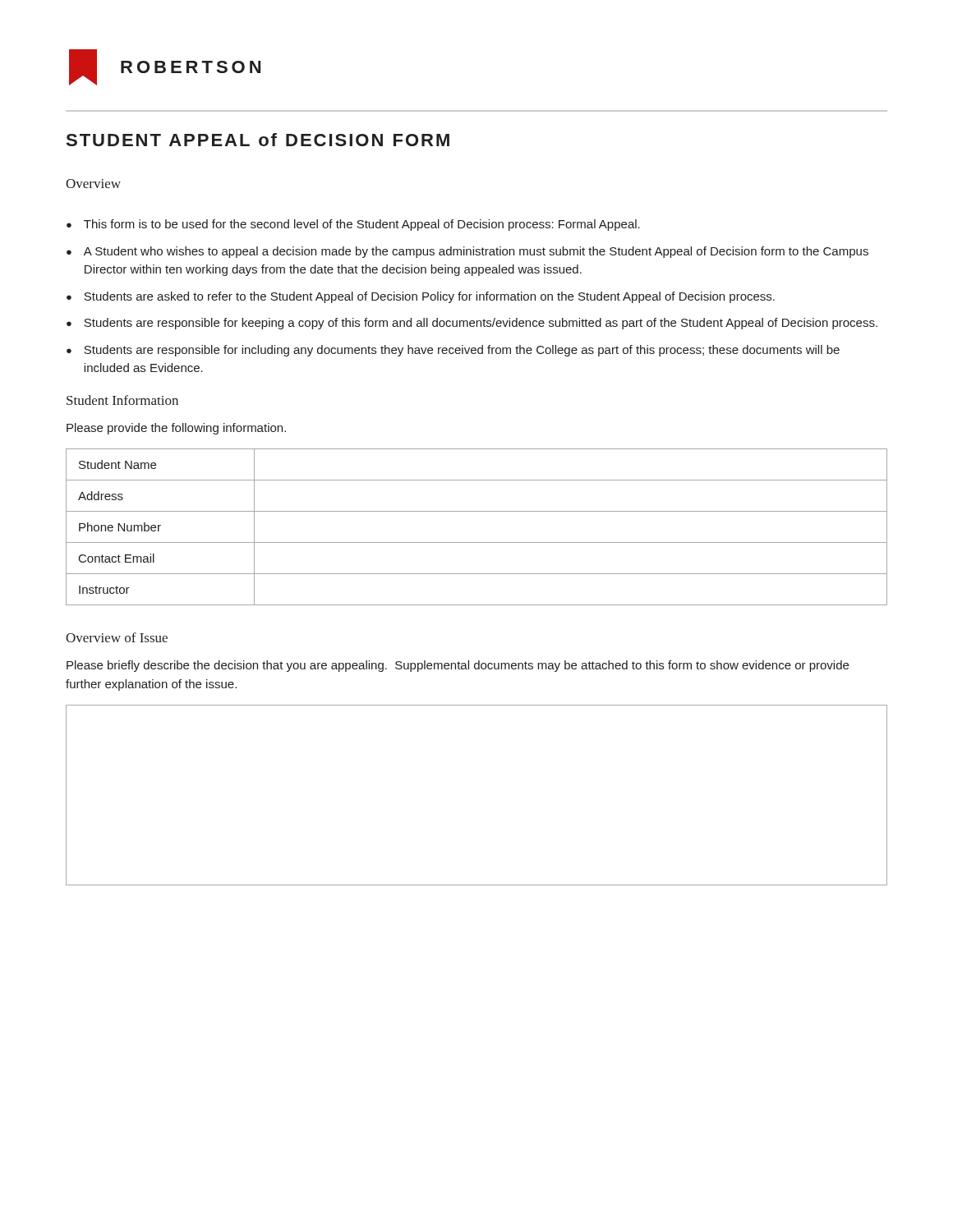Select the logo
This screenshot has height=1232, width=953.
(x=476, y=67)
